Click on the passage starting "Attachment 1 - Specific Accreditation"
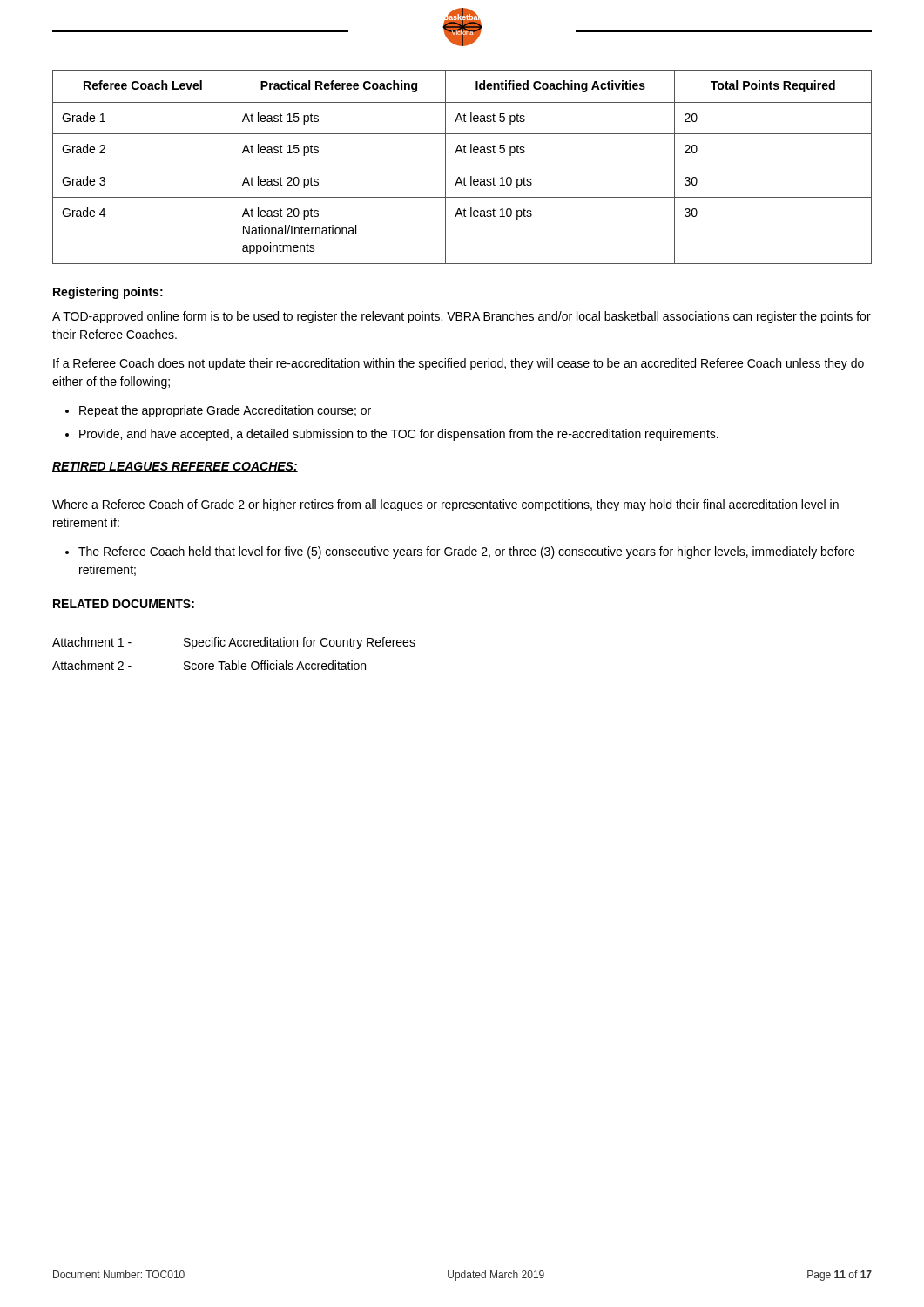The height and width of the screenshot is (1307, 924). point(234,643)
